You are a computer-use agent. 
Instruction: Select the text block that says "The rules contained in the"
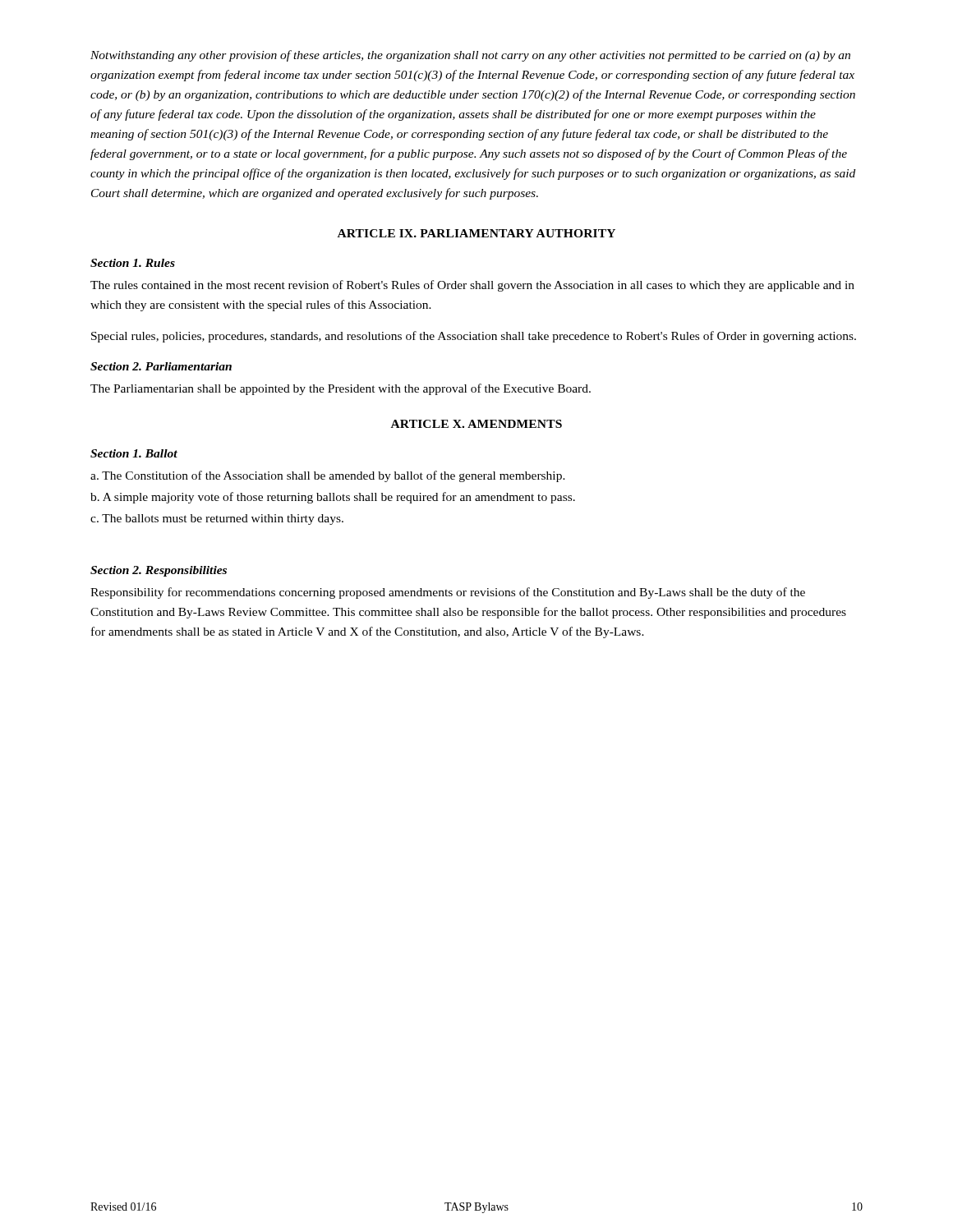[472, 295]
